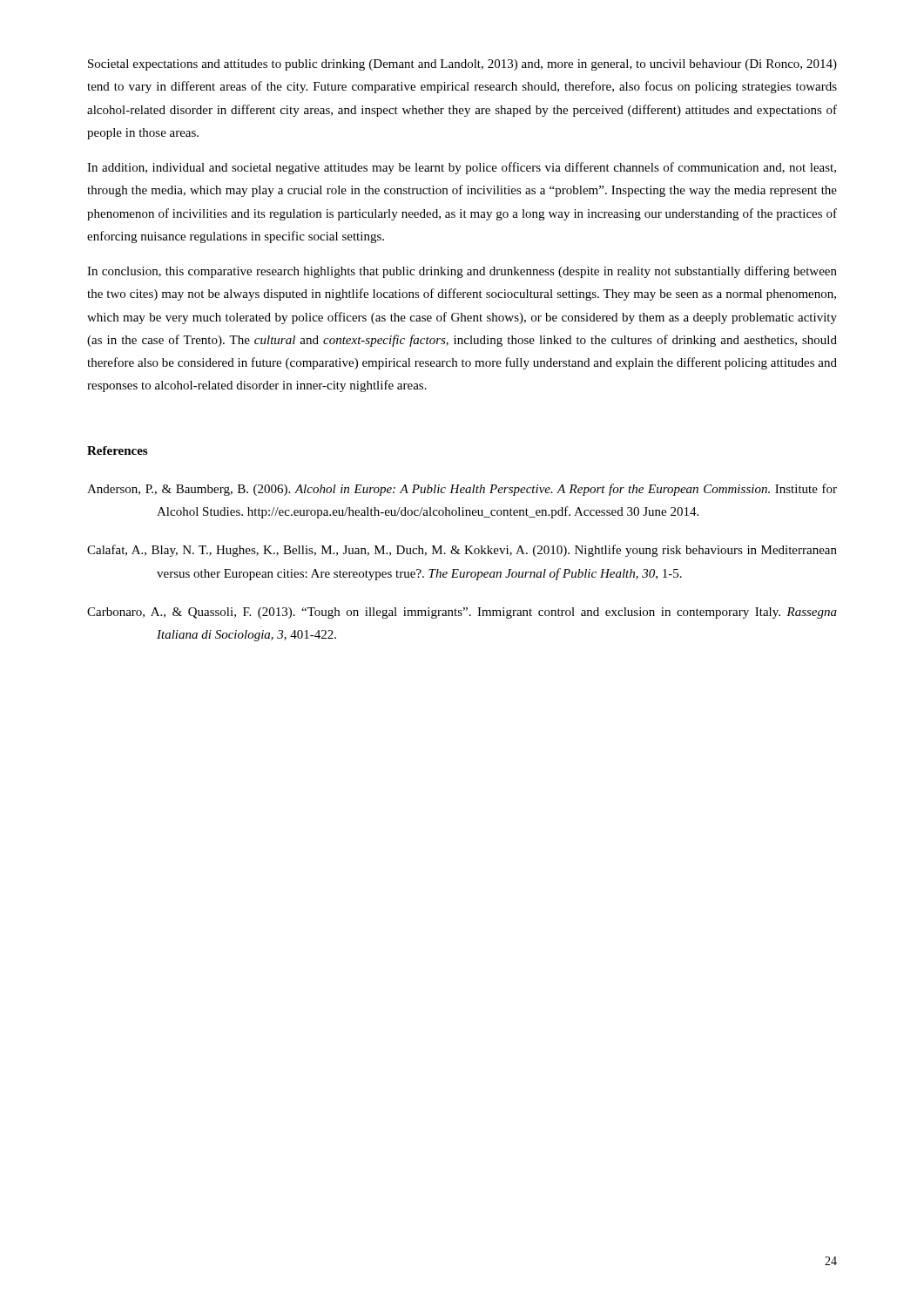Viewport: 924px width, 1307px height.
Task: Find the block on this page that starts "Societal expectations and attitudes"
Action: click(462, 98)
